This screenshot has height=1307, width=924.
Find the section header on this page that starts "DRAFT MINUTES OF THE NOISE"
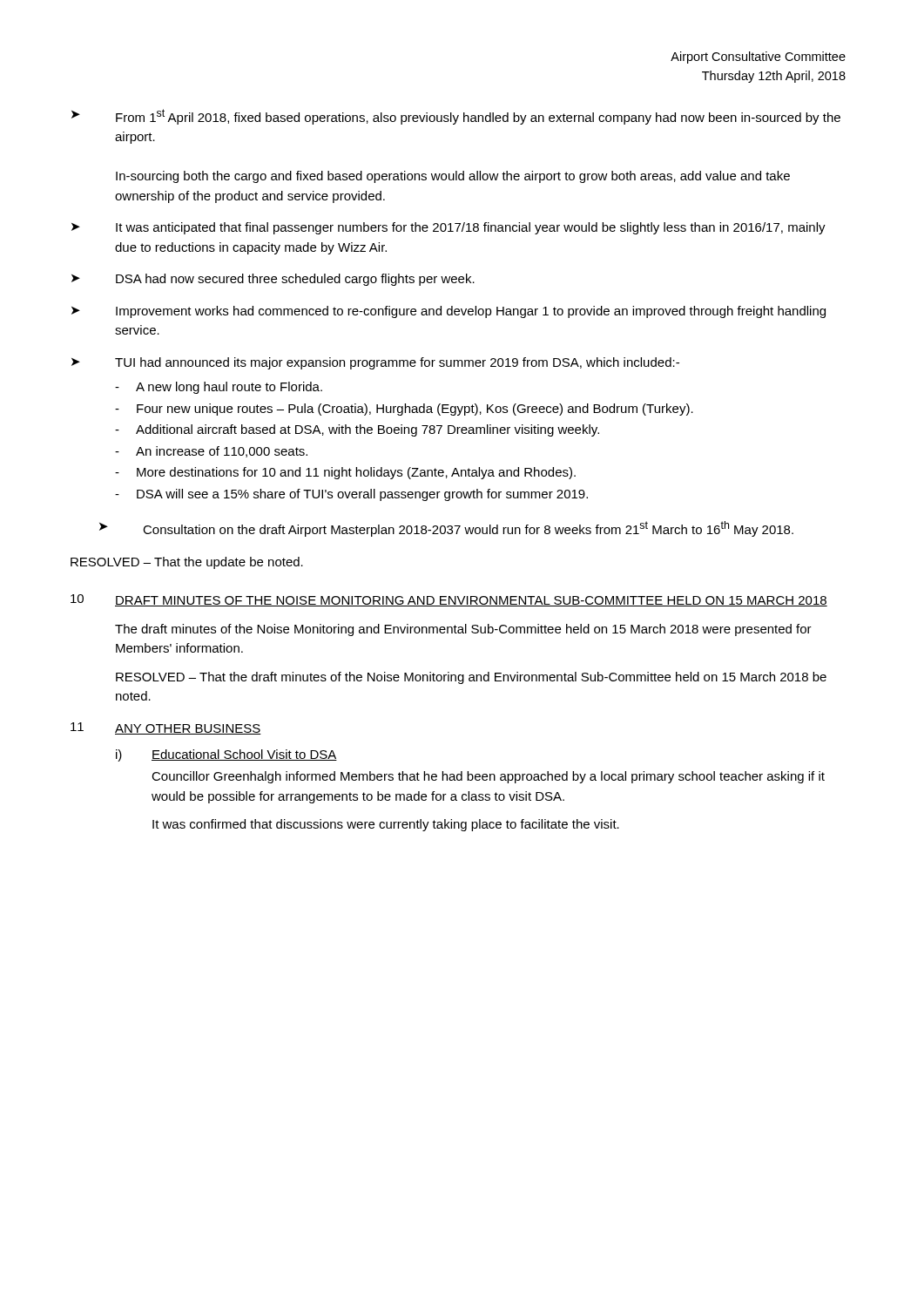(x=471, y=600)
